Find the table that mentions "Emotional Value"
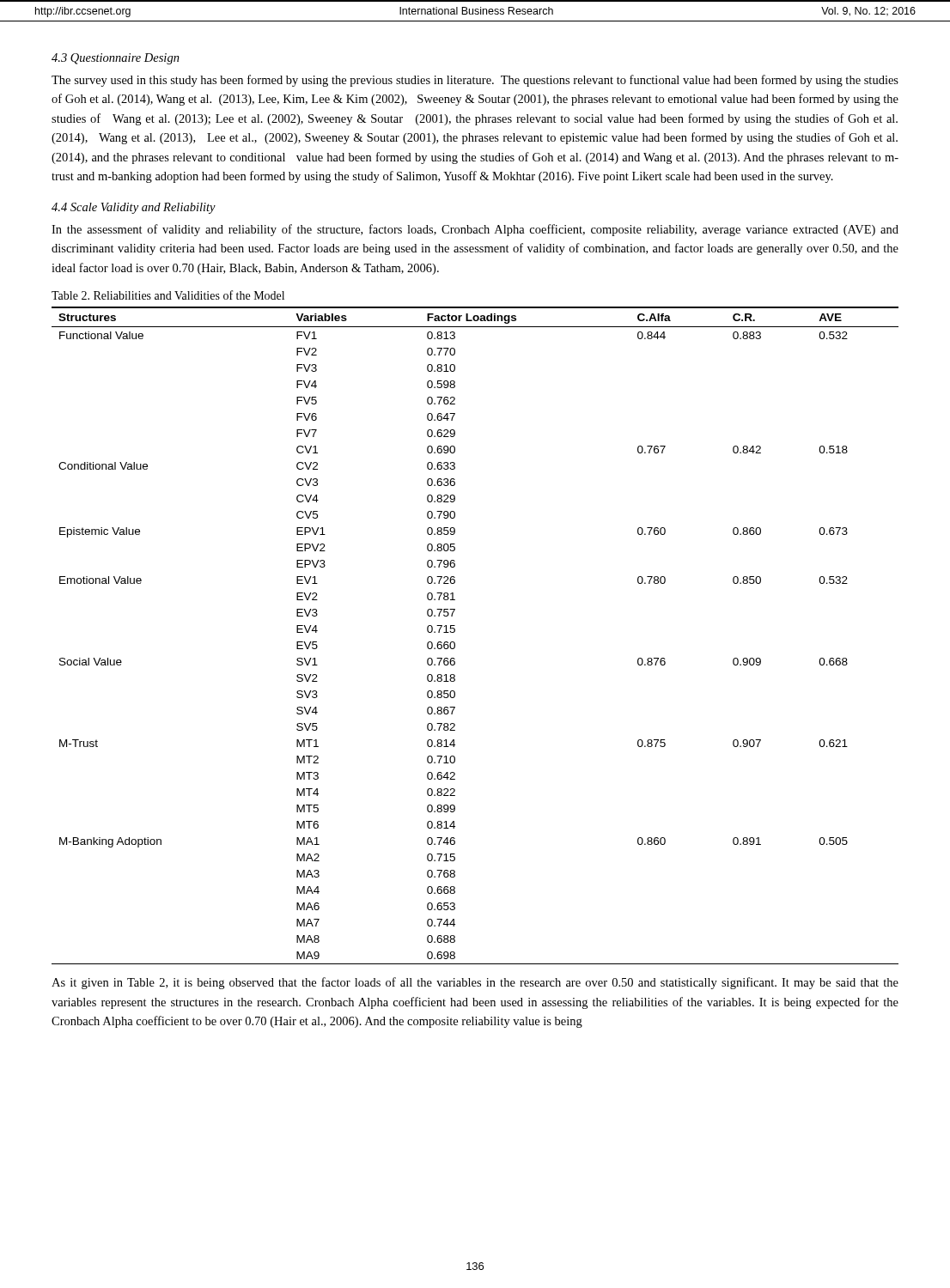Screen dimensions: 1288x950 [475, 636]
